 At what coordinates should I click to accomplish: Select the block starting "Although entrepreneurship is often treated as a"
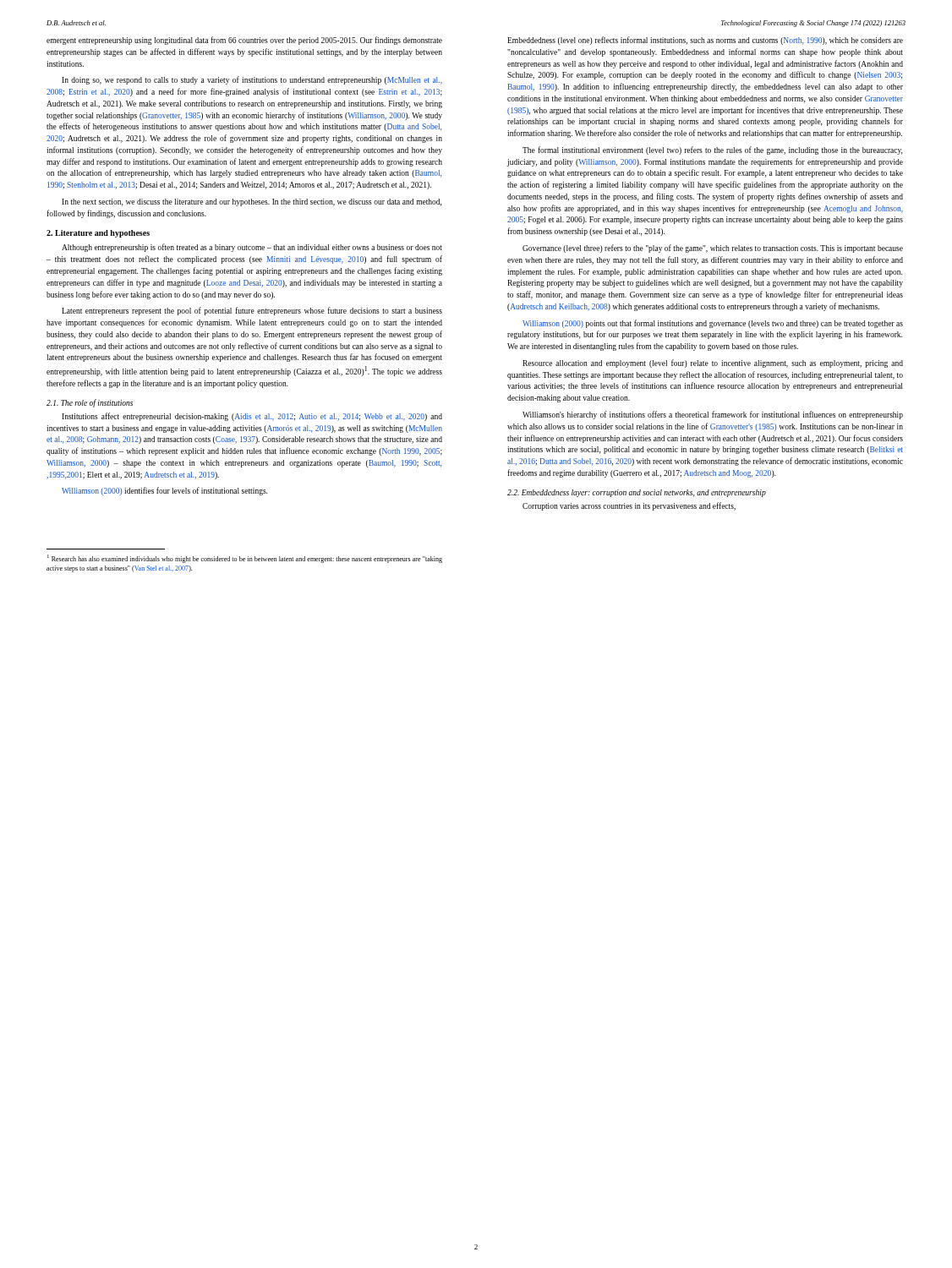point(244,272)
